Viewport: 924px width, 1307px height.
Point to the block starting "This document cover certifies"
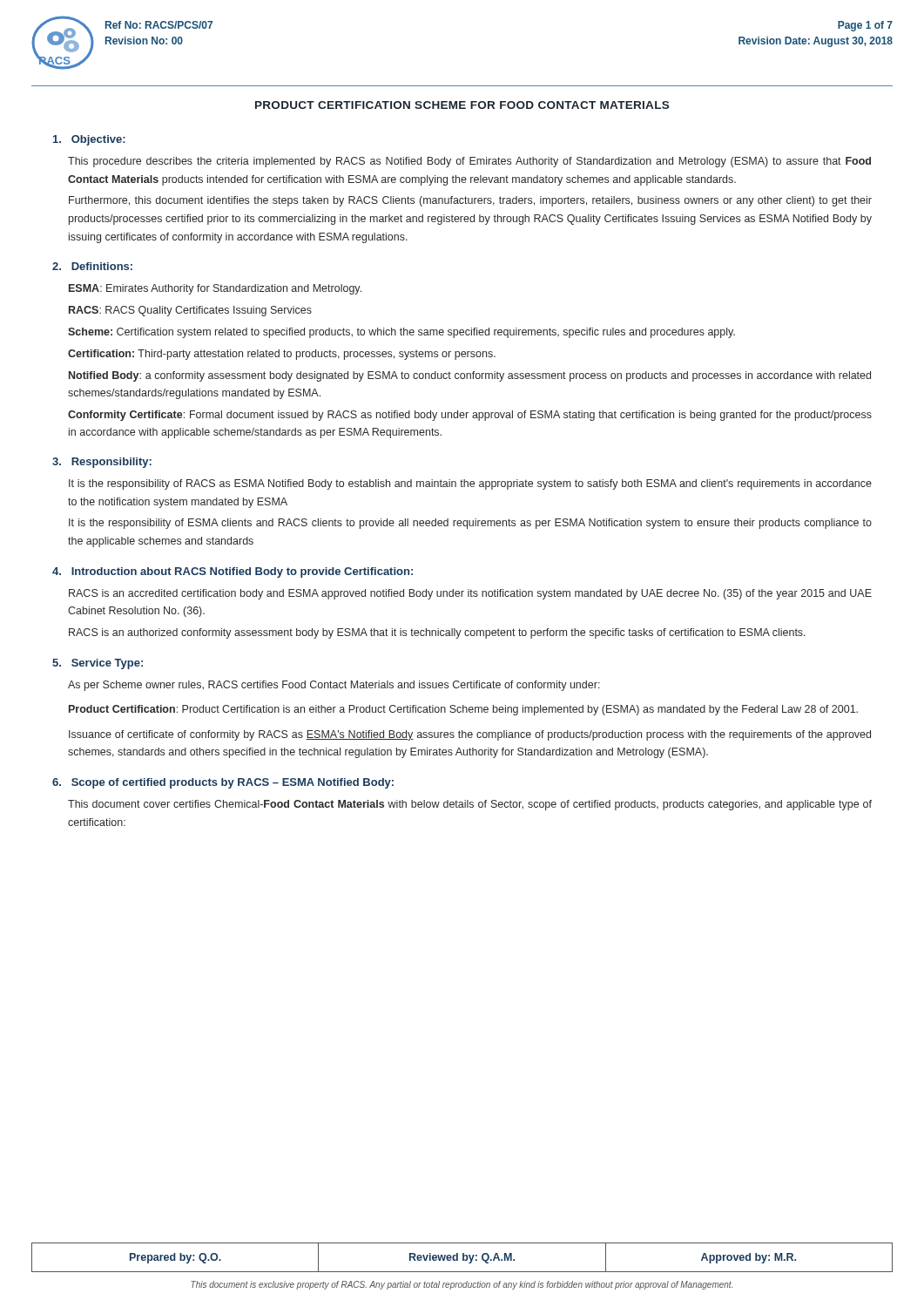coord(470,814)
